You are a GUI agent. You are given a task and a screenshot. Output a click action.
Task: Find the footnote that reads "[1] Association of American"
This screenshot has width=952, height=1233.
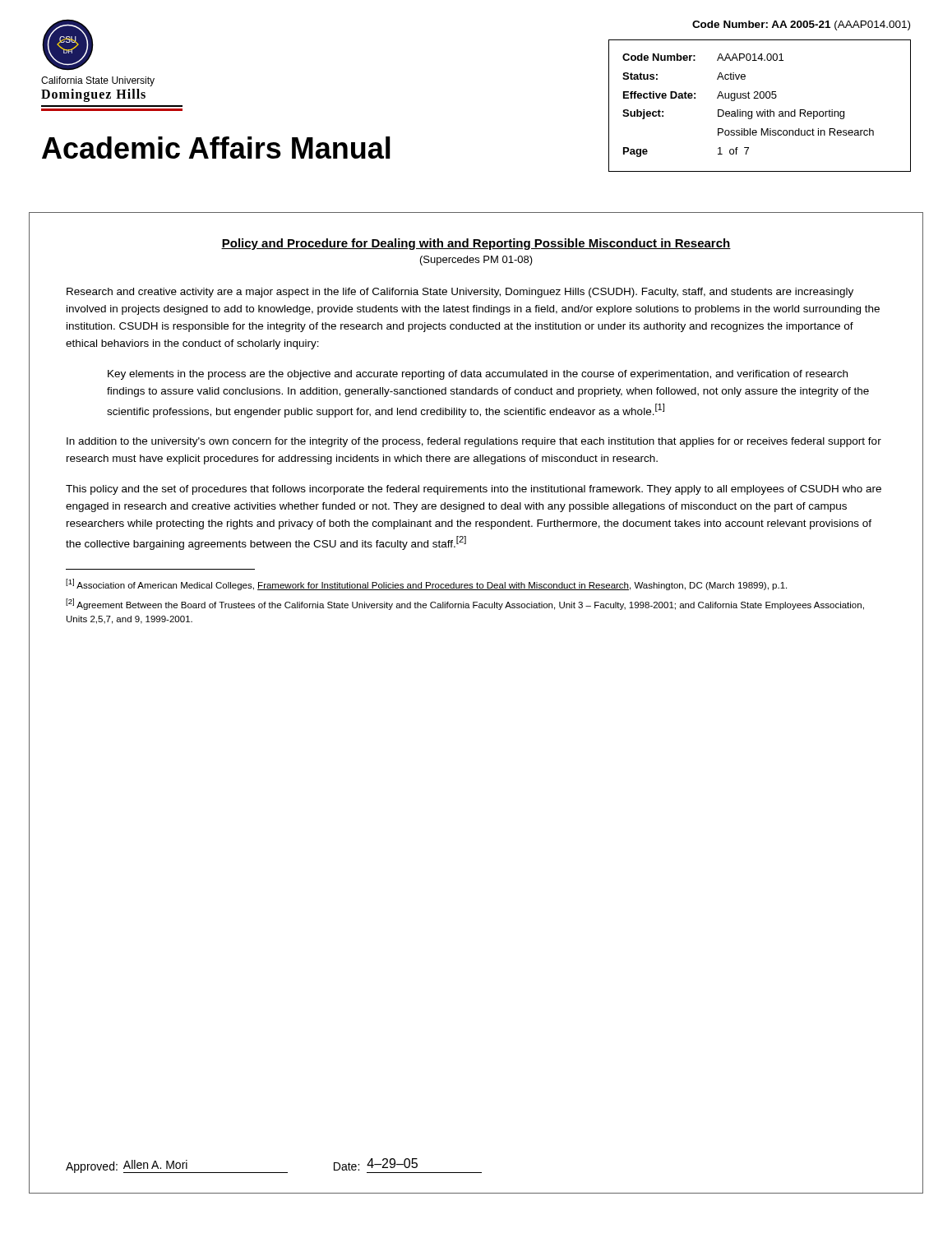click(427, 584)
